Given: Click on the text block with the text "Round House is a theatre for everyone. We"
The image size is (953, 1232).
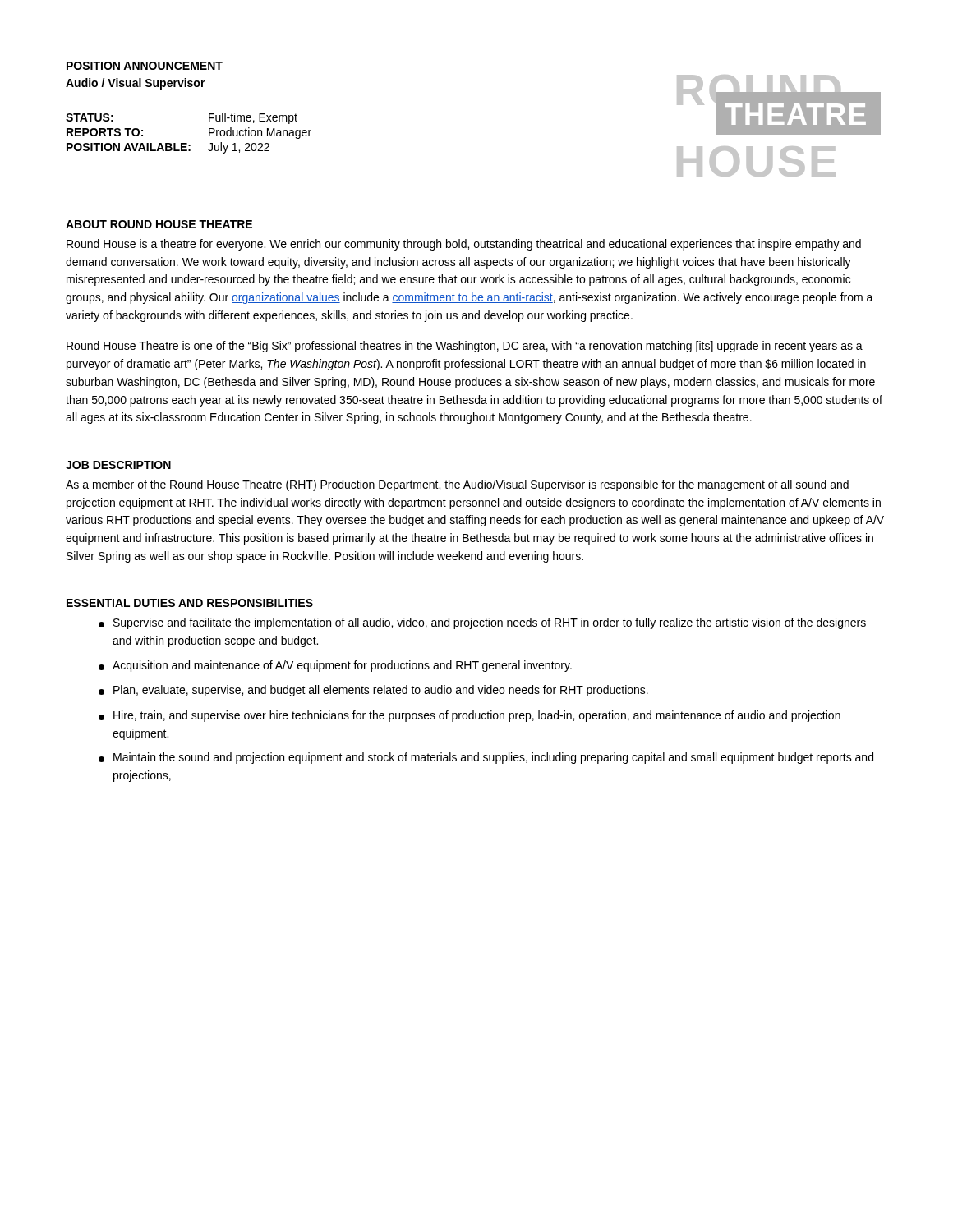Looking at the screenshot, I should tap(476, 280).
